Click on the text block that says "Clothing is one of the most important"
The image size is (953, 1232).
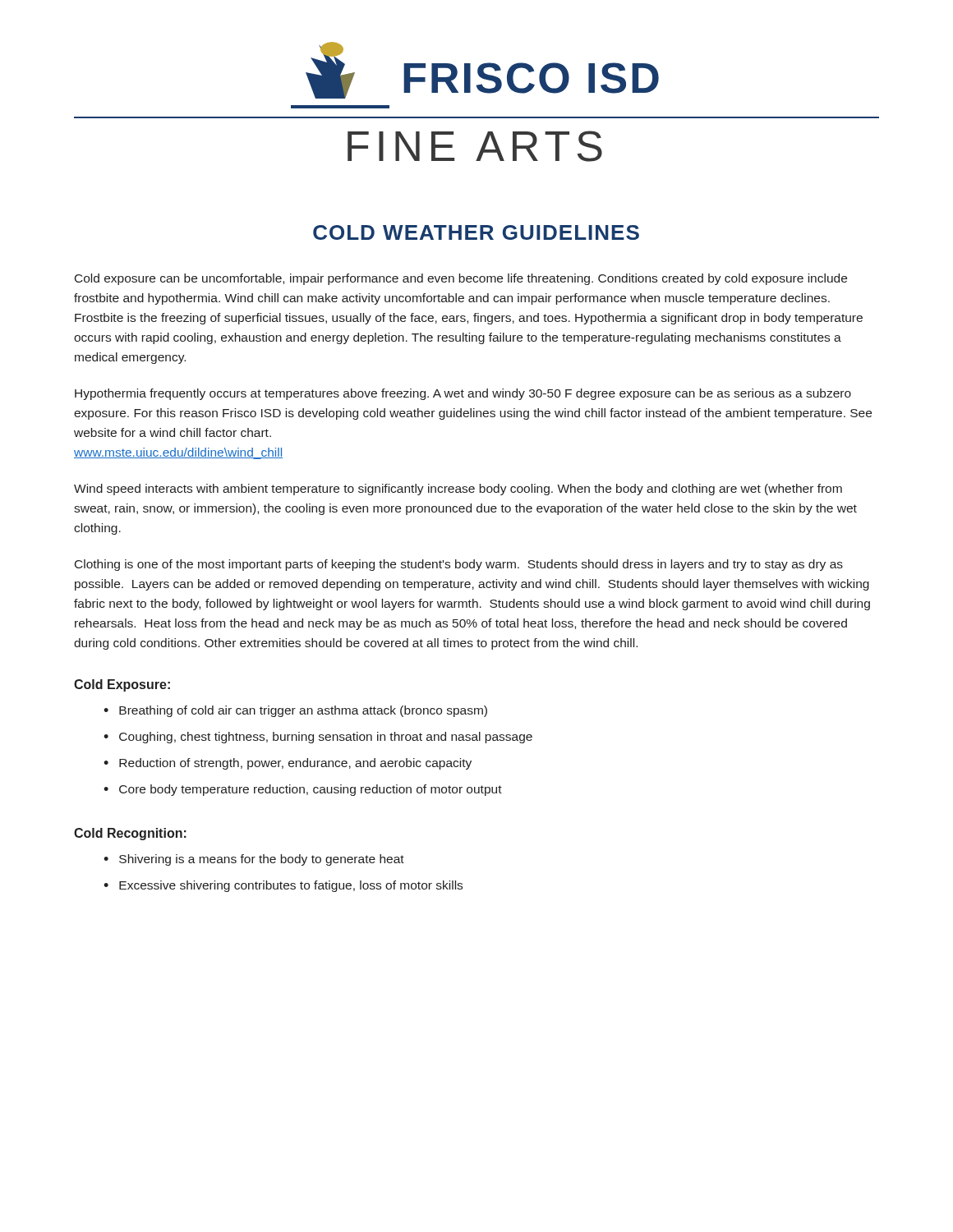click(472, 603)
